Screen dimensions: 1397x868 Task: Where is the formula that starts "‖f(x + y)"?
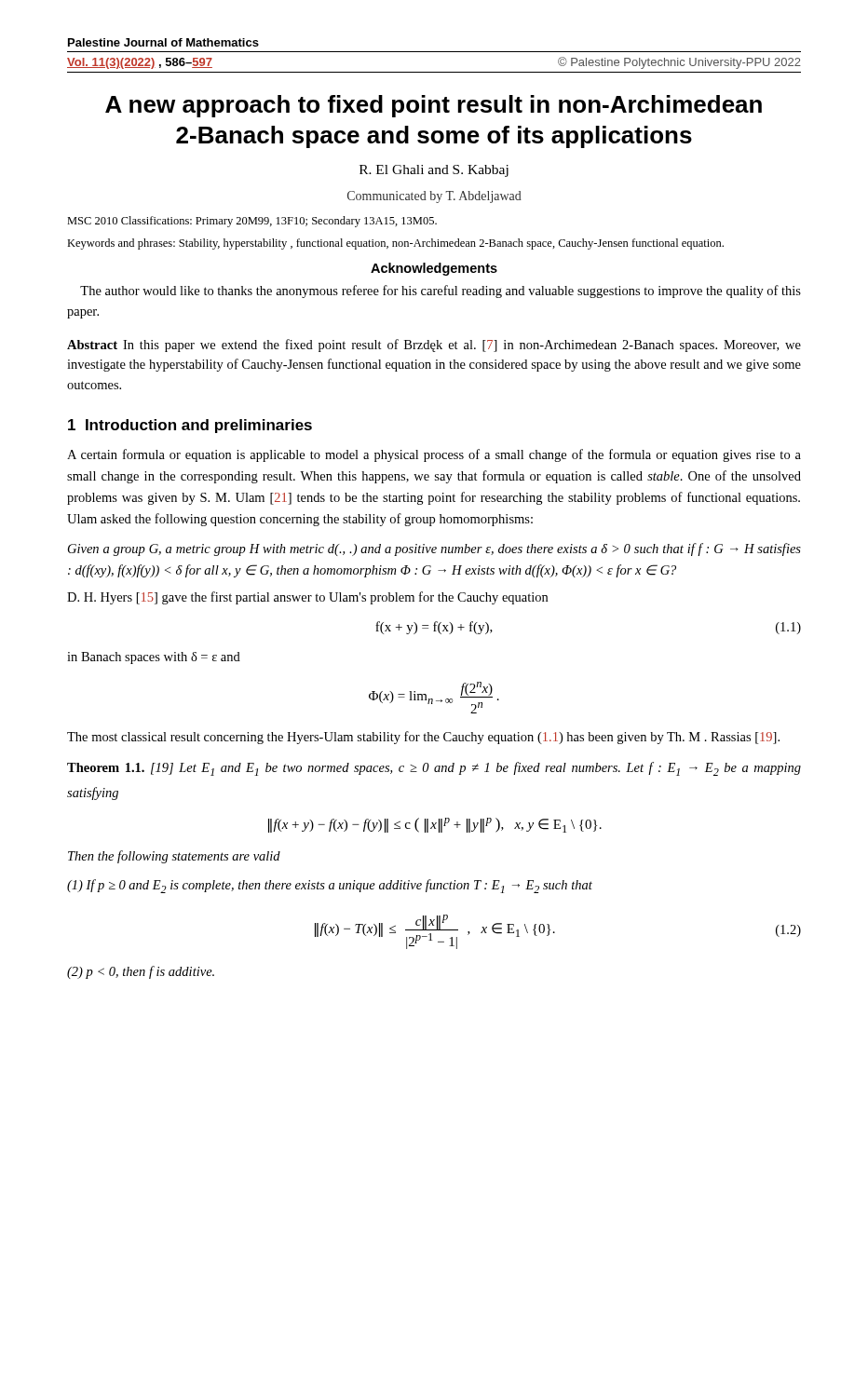(x=434, y=824)
